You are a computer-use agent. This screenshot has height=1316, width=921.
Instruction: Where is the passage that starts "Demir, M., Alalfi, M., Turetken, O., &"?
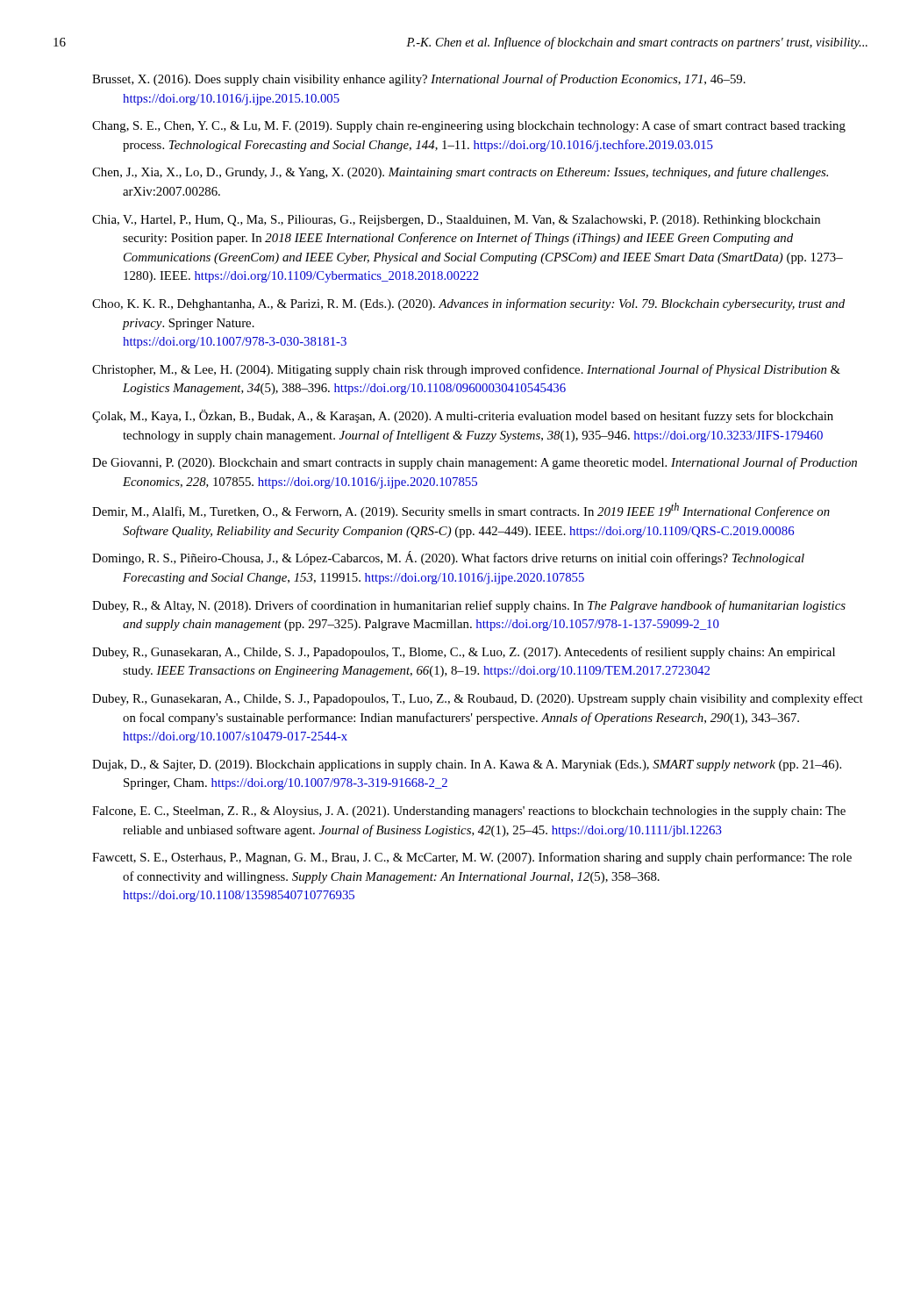click(461, 519)
